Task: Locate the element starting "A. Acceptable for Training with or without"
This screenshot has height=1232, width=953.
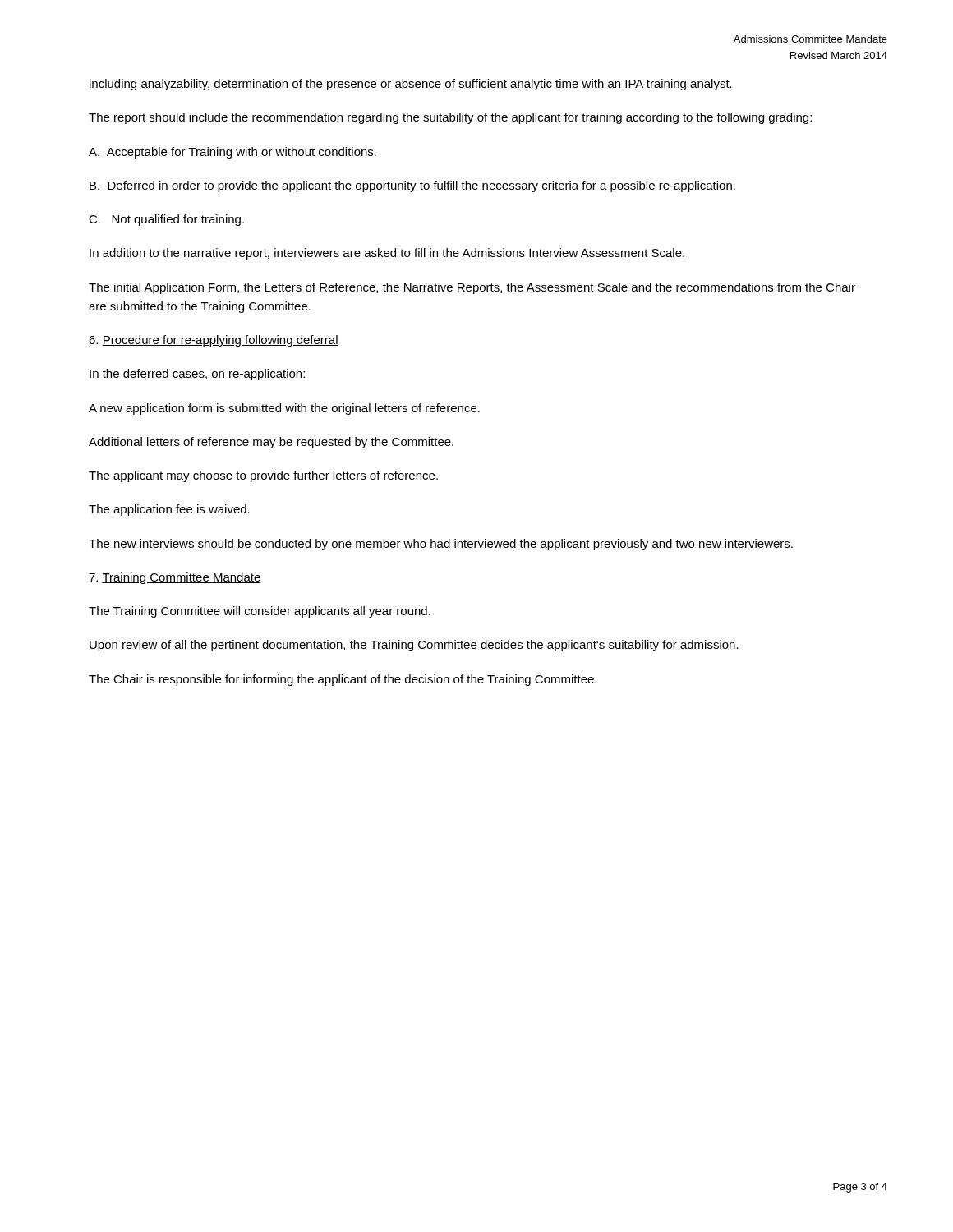Action: [233, 151]
